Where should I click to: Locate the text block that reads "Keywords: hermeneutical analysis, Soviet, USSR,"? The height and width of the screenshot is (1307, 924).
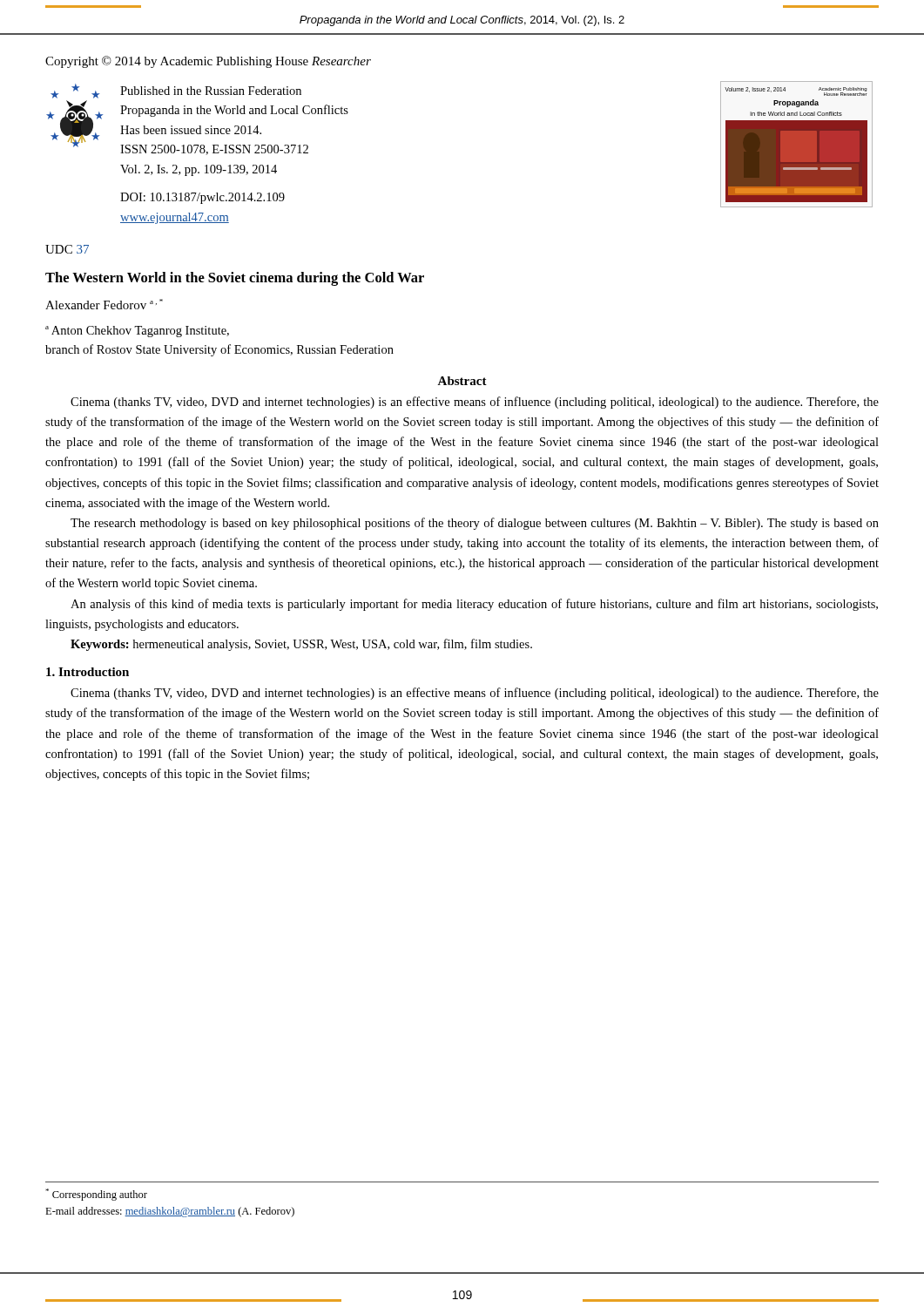coord(302,644)
